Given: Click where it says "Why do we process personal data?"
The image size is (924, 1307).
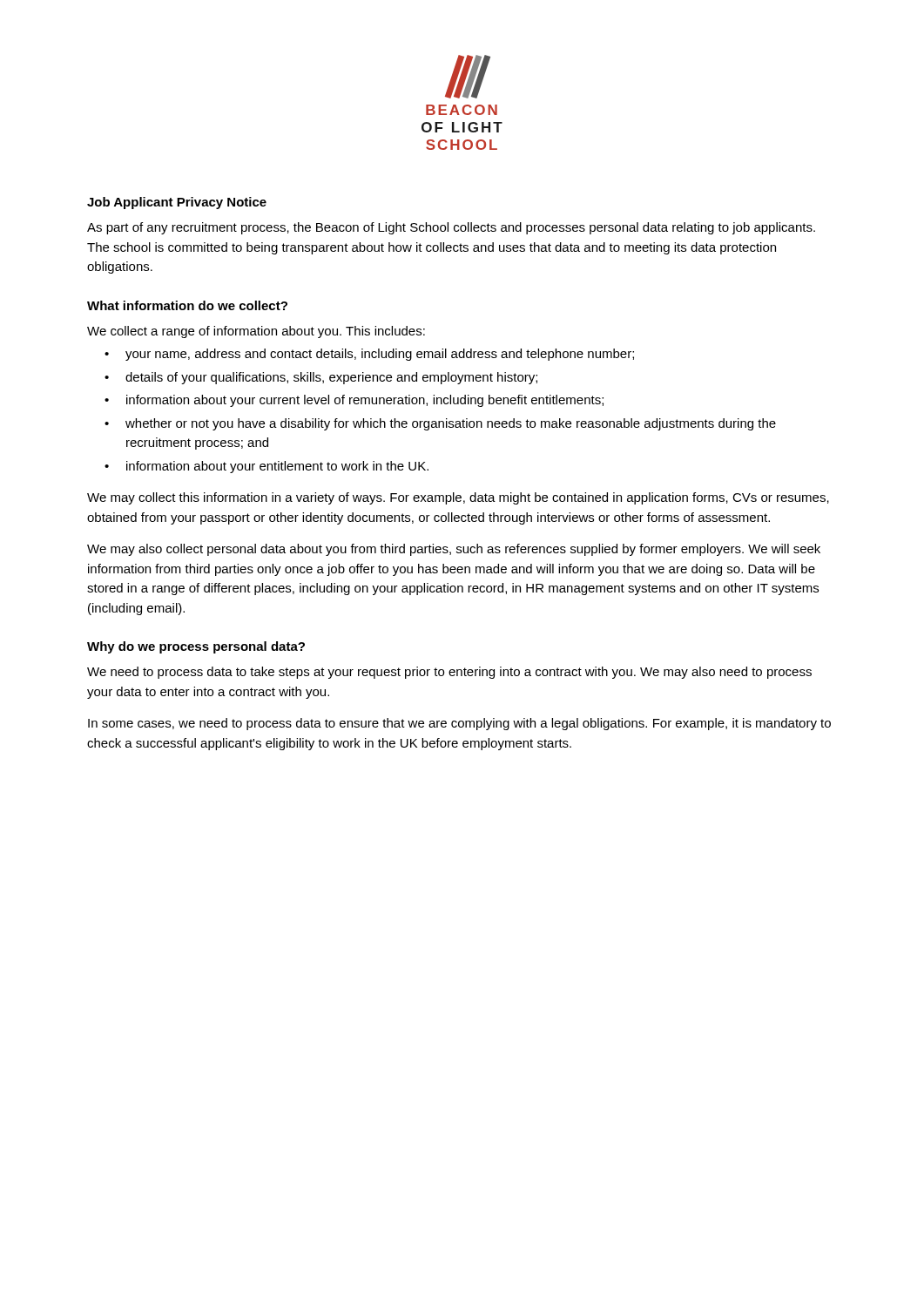Looking at the screenshot, I should pyautogui.click(x=196, y=646).
